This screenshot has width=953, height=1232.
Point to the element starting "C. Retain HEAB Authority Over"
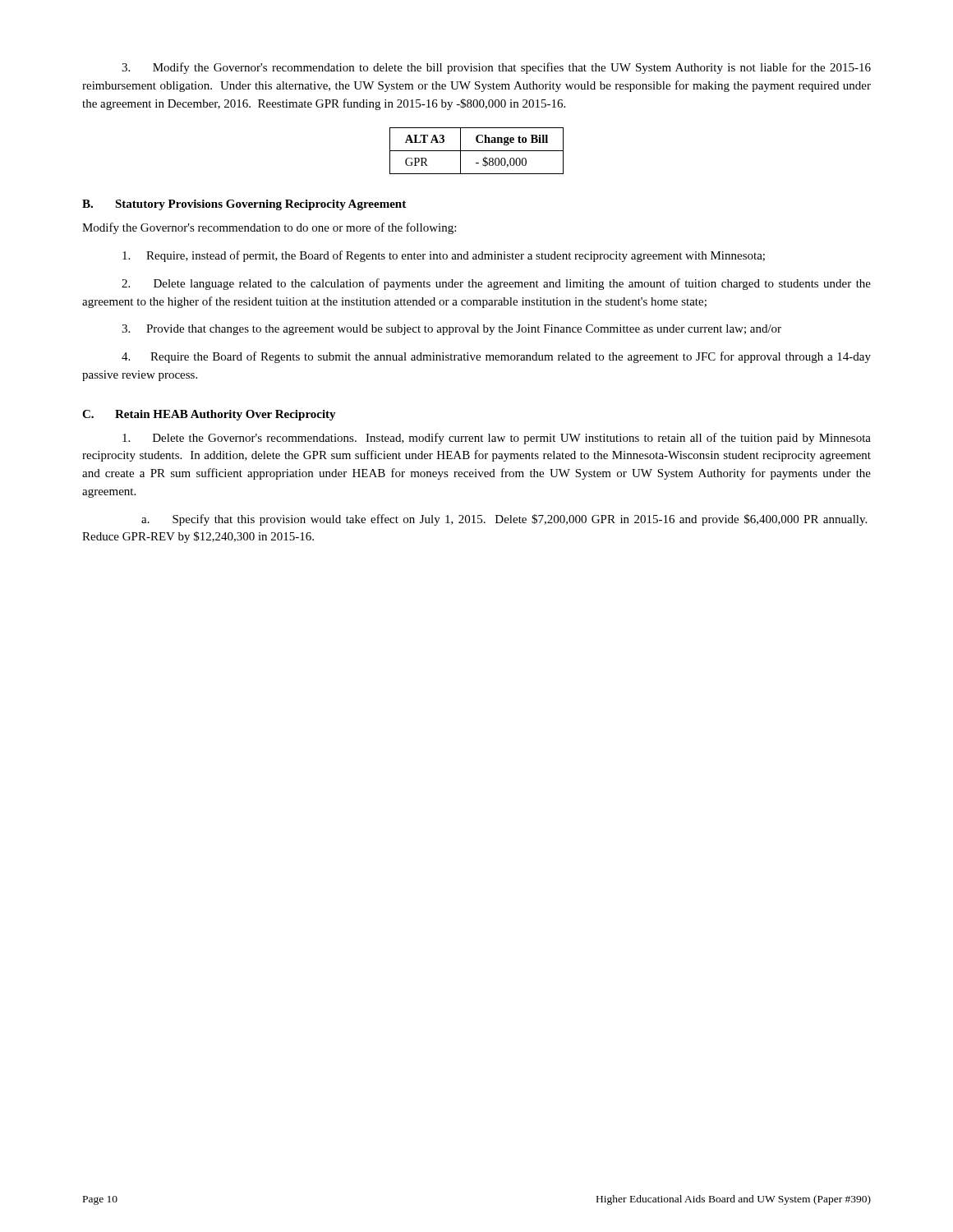pos(209,414)
